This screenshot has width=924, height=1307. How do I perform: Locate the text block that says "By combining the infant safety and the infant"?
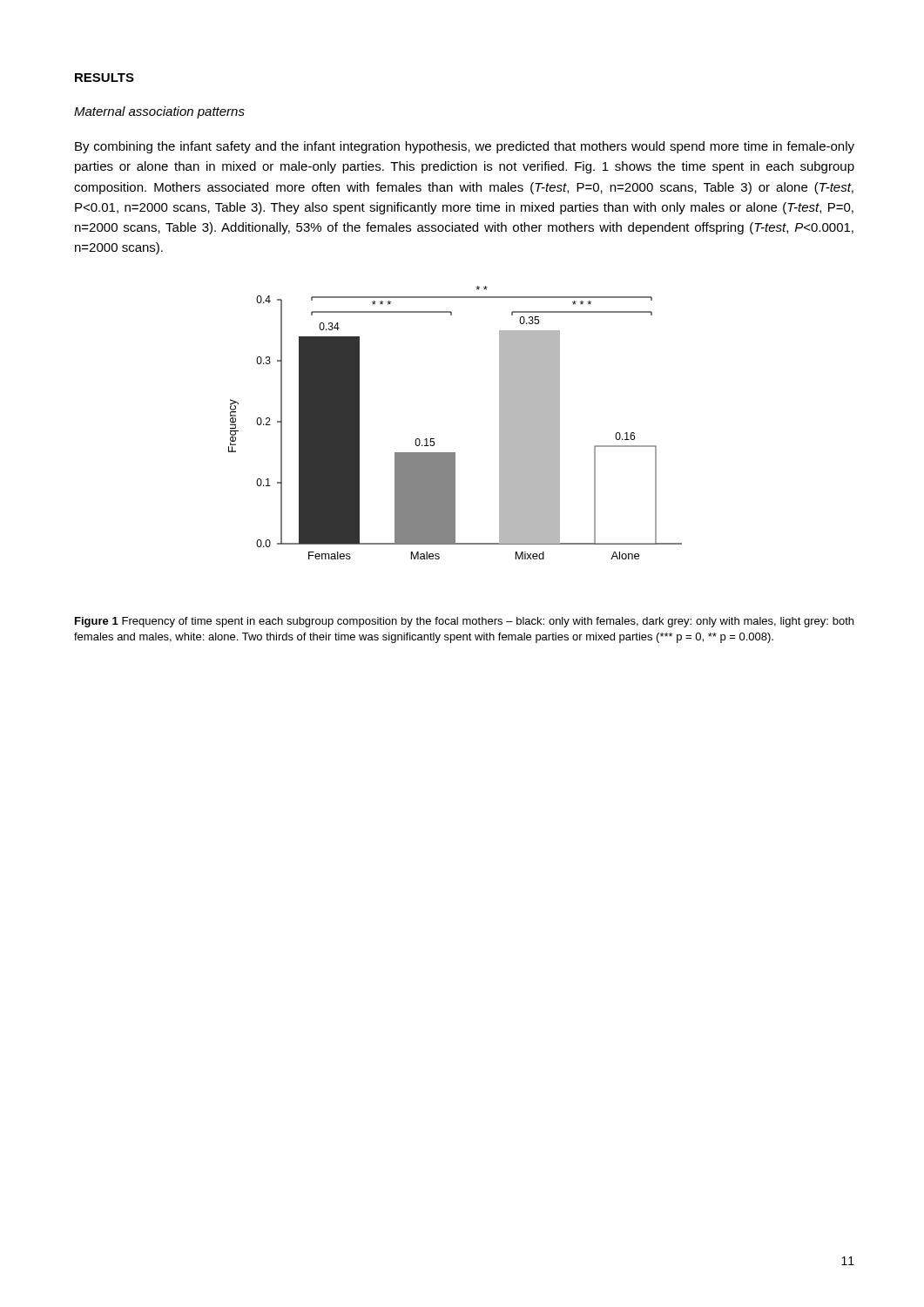coord(464,197)
